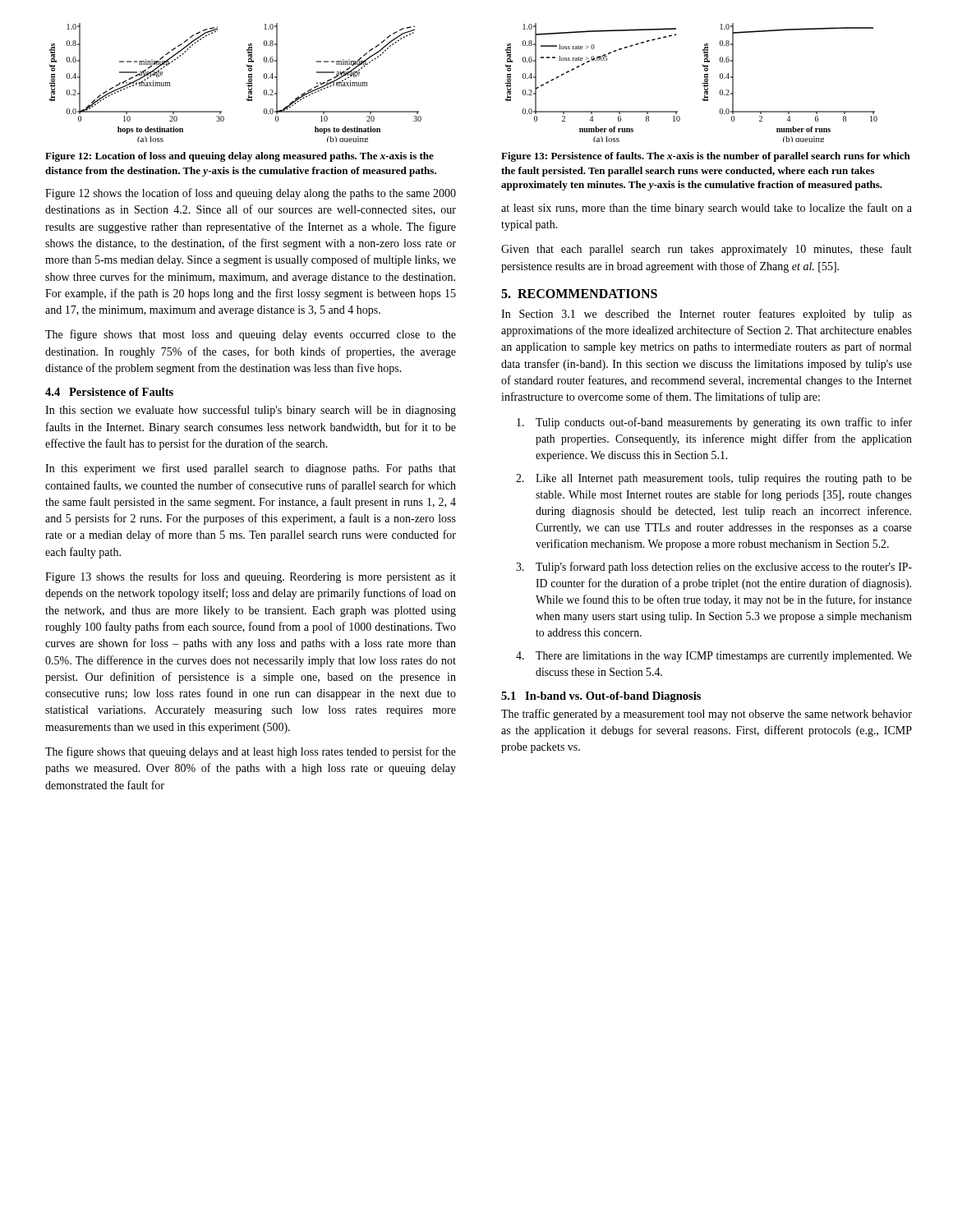
Task: Find the section header that reads "5. RECOMMENDATIONS"
Action: pyautogui.click(x=579, y=294)
